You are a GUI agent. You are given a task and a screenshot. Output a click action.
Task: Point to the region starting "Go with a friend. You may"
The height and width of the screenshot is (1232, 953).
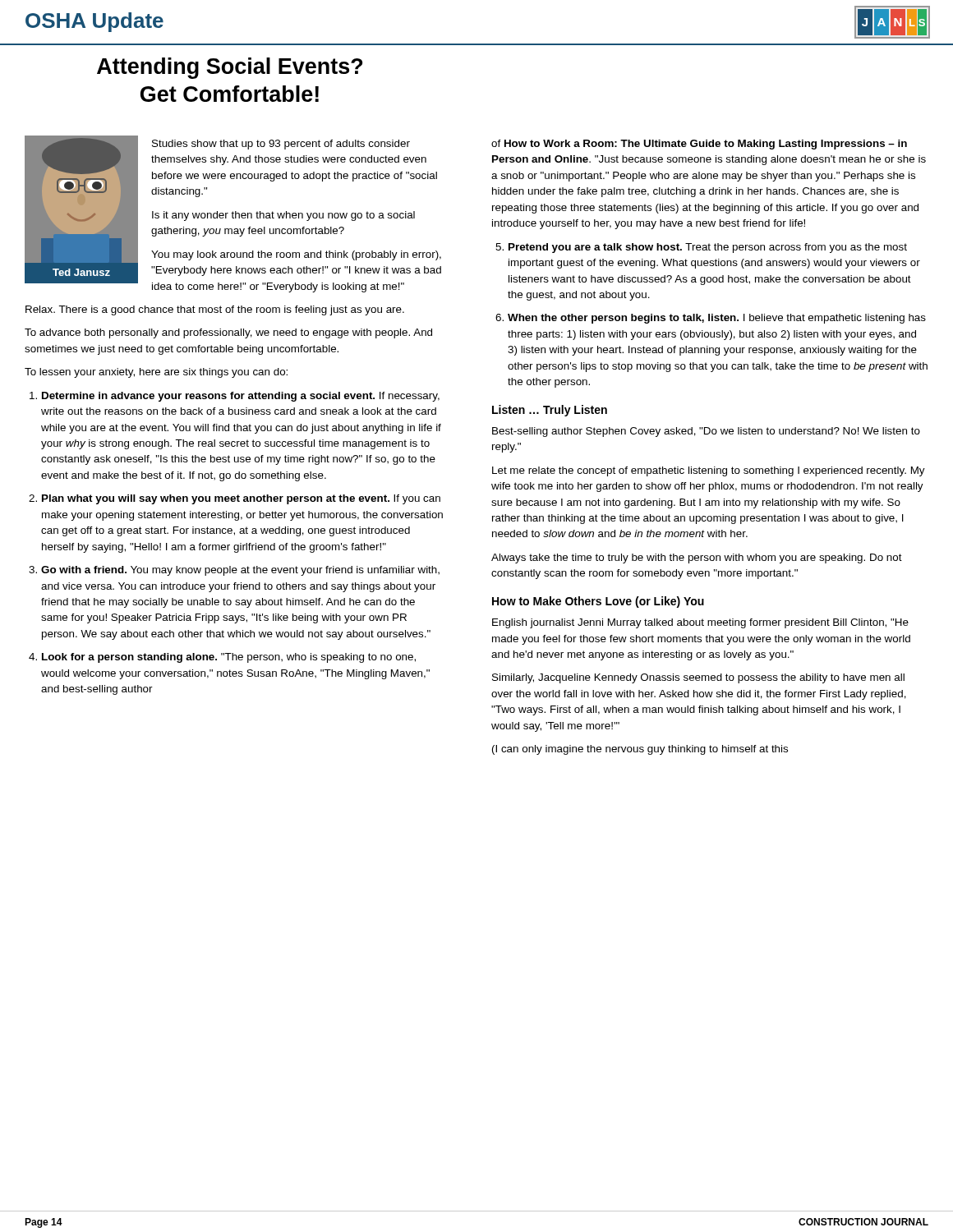241,602
